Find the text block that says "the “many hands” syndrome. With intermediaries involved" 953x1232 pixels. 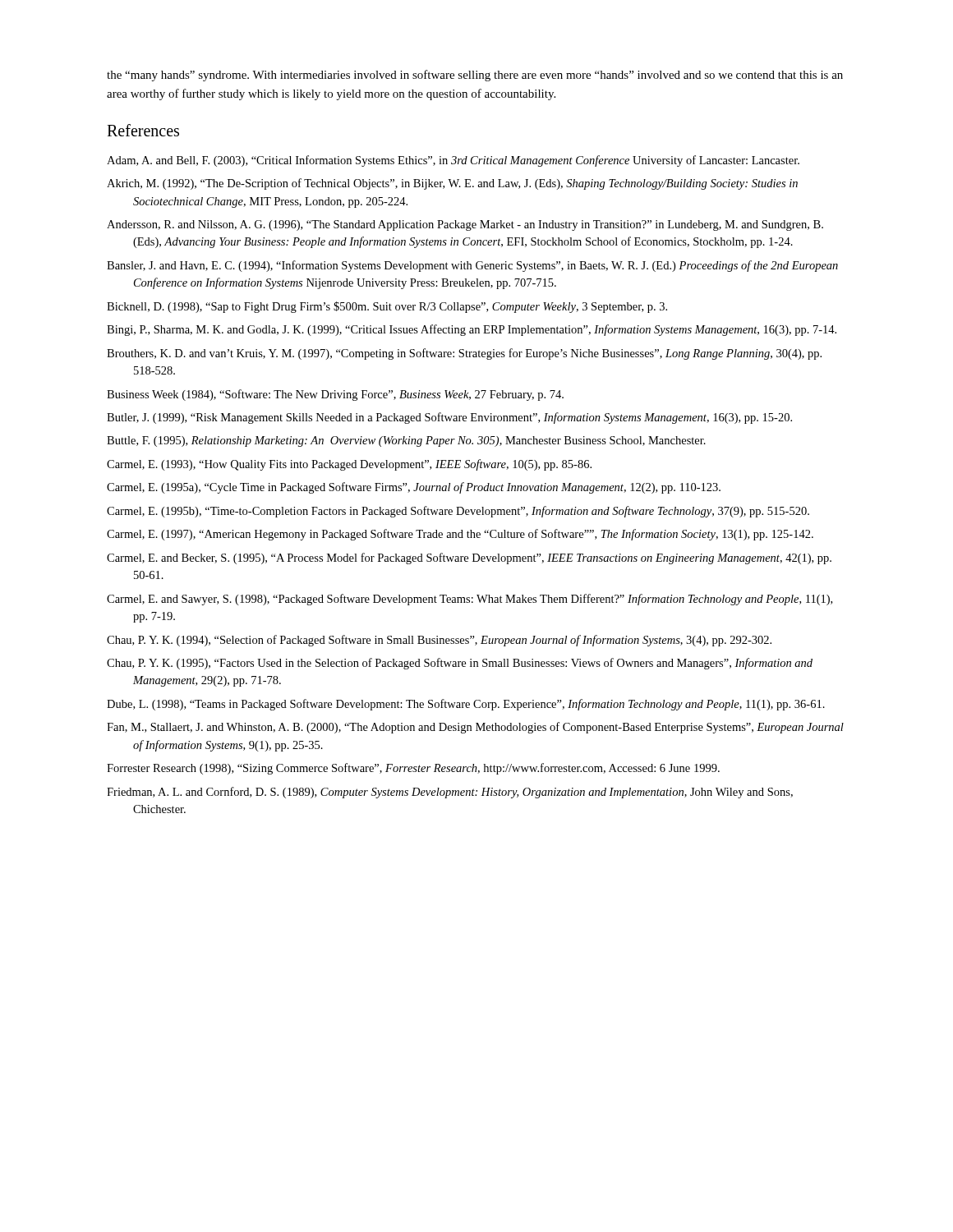pos(475,84)
